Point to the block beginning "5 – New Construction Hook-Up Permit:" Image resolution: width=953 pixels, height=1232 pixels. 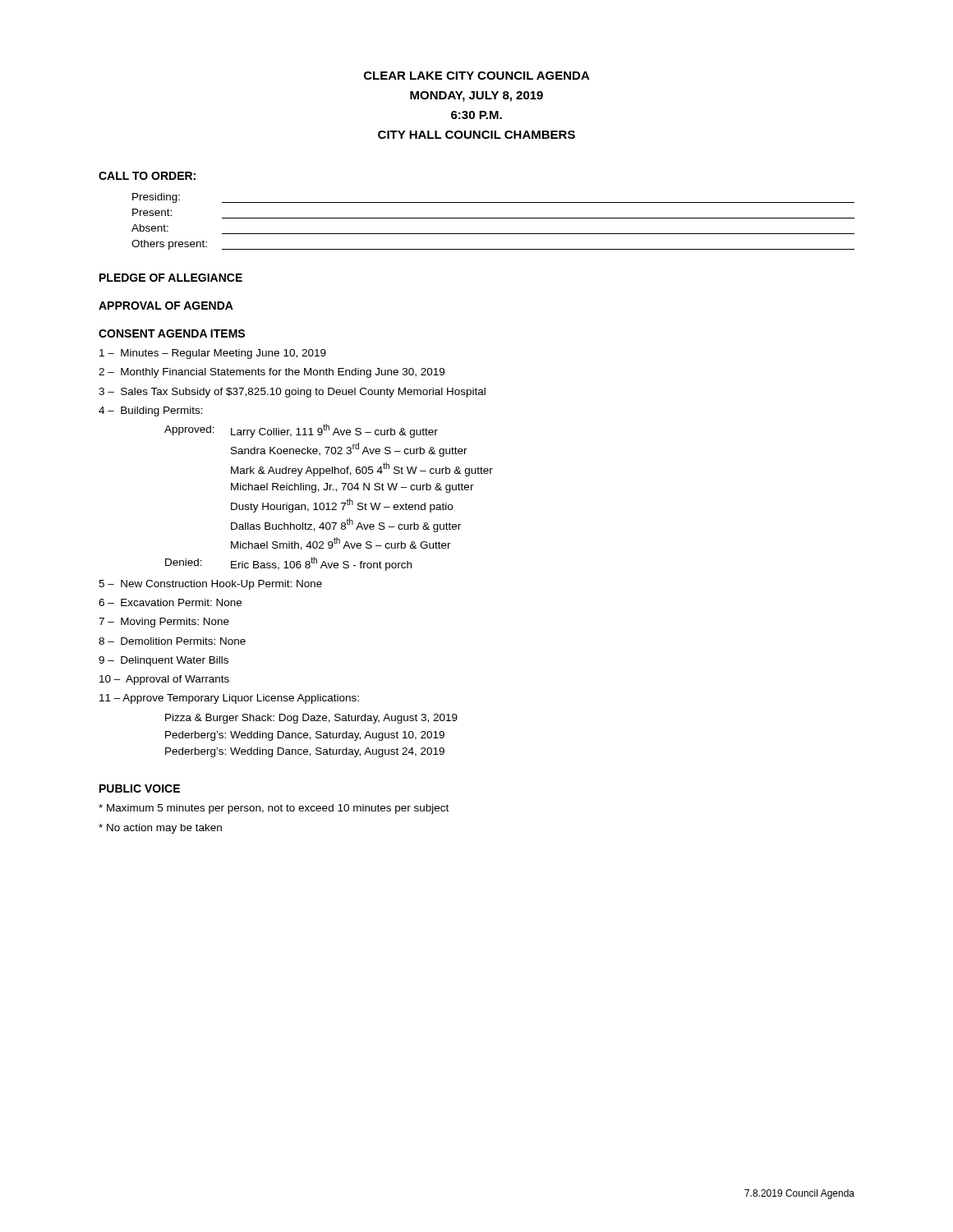pos(210,583)
